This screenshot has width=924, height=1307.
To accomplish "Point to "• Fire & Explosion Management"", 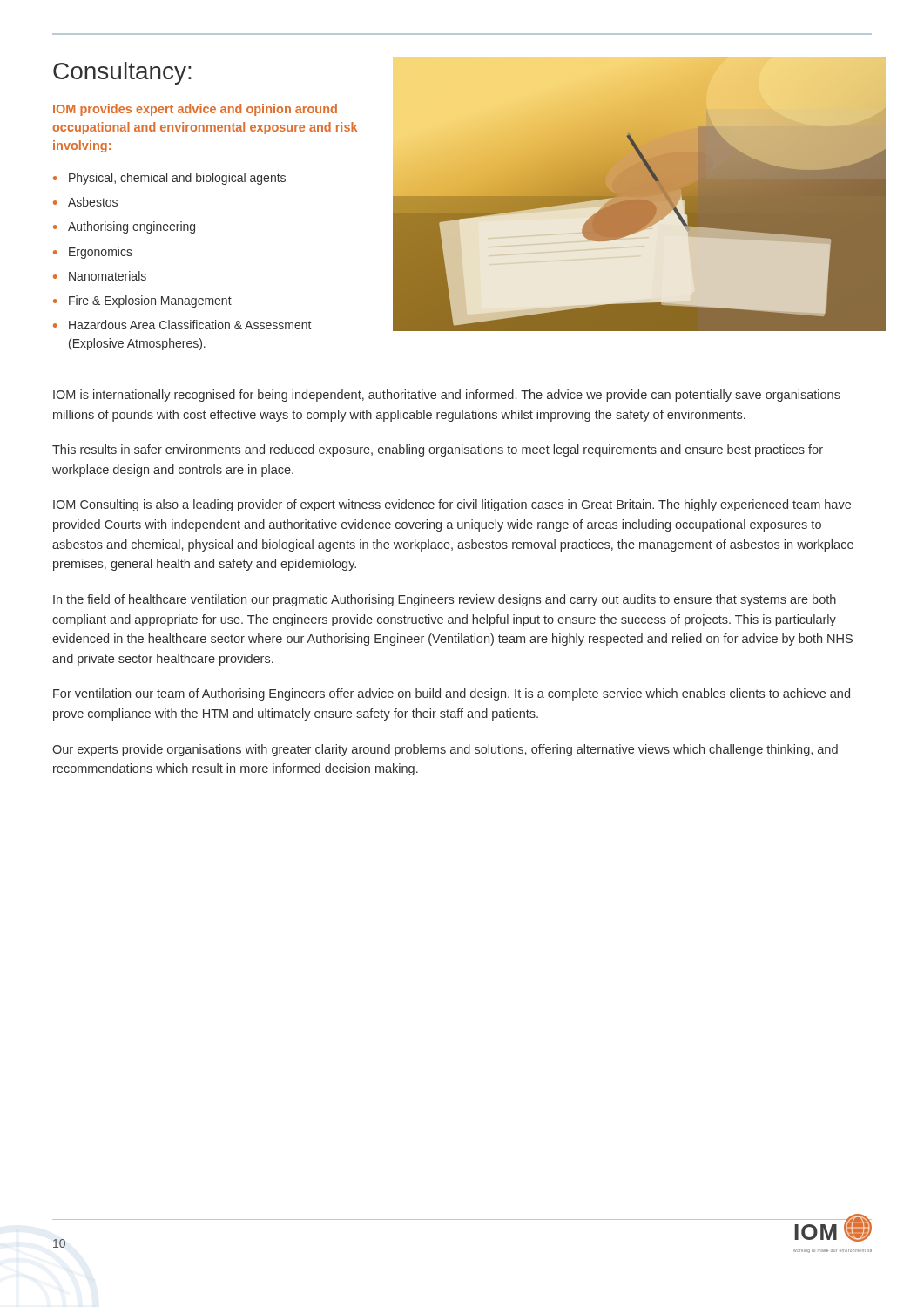I will coord(142,301).
